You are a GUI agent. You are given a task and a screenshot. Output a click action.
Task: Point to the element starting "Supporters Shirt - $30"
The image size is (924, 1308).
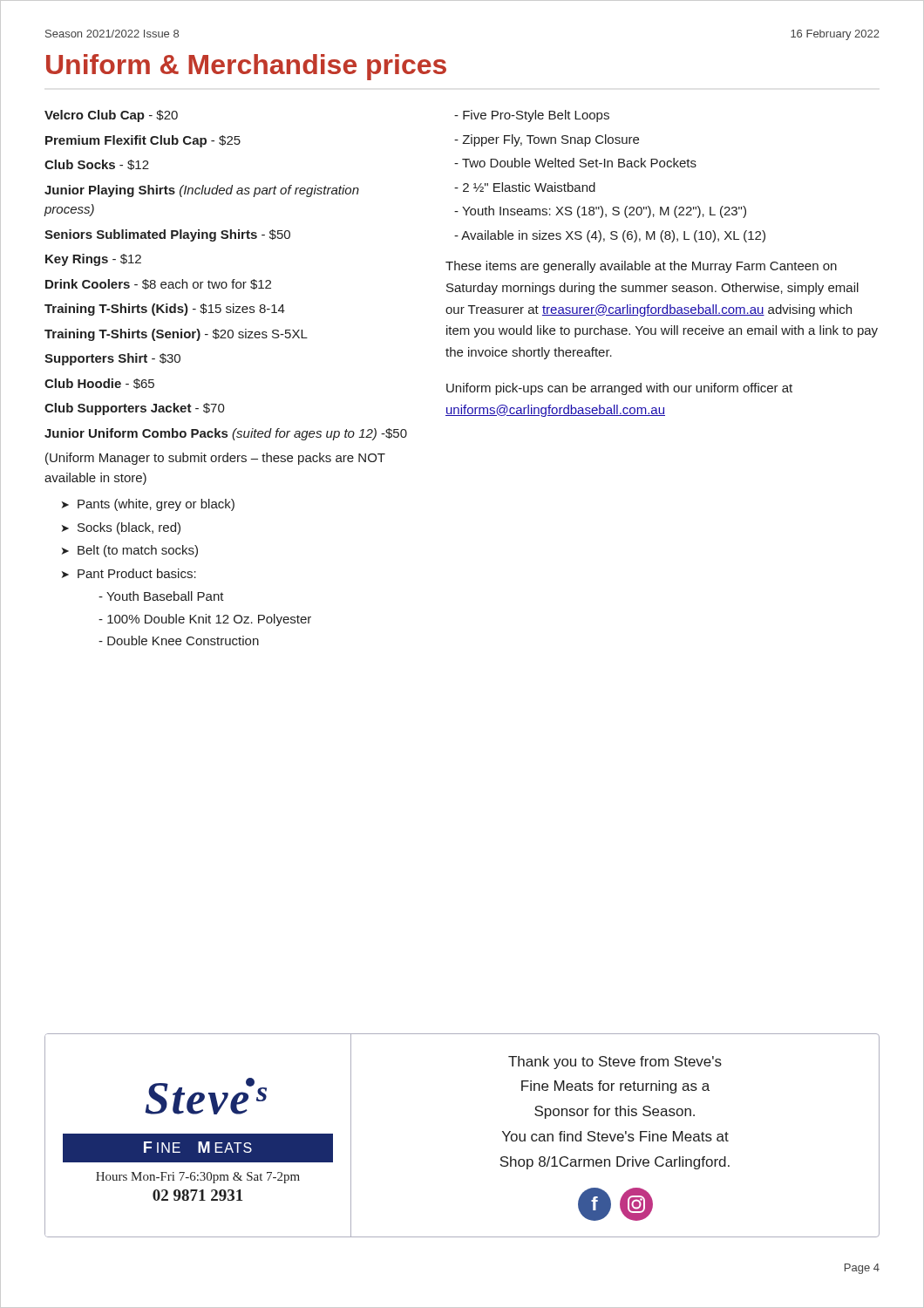[113, 358]
